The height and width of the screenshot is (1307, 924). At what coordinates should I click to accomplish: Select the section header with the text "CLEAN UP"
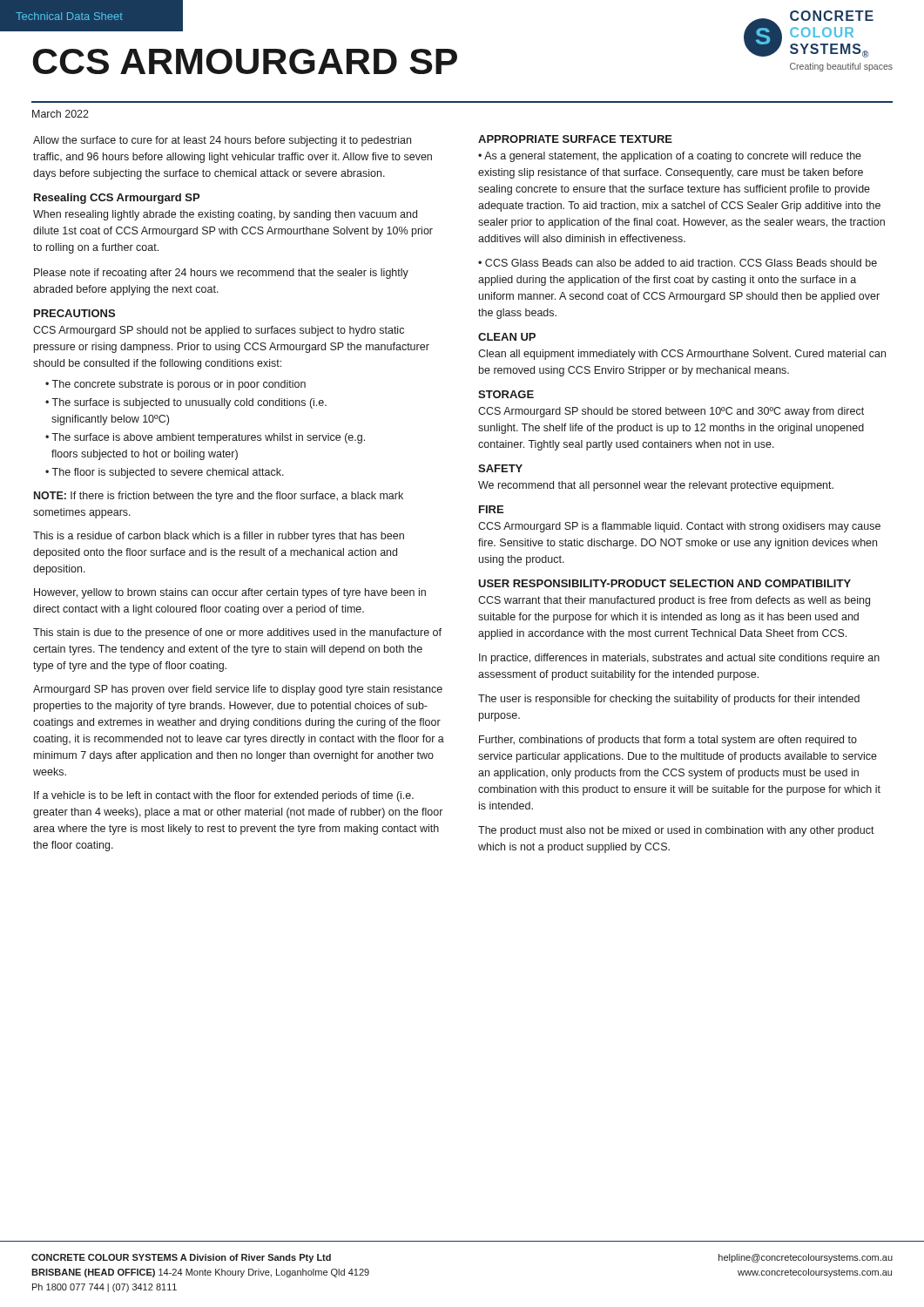pyautogui.click(x=507, y=337)
